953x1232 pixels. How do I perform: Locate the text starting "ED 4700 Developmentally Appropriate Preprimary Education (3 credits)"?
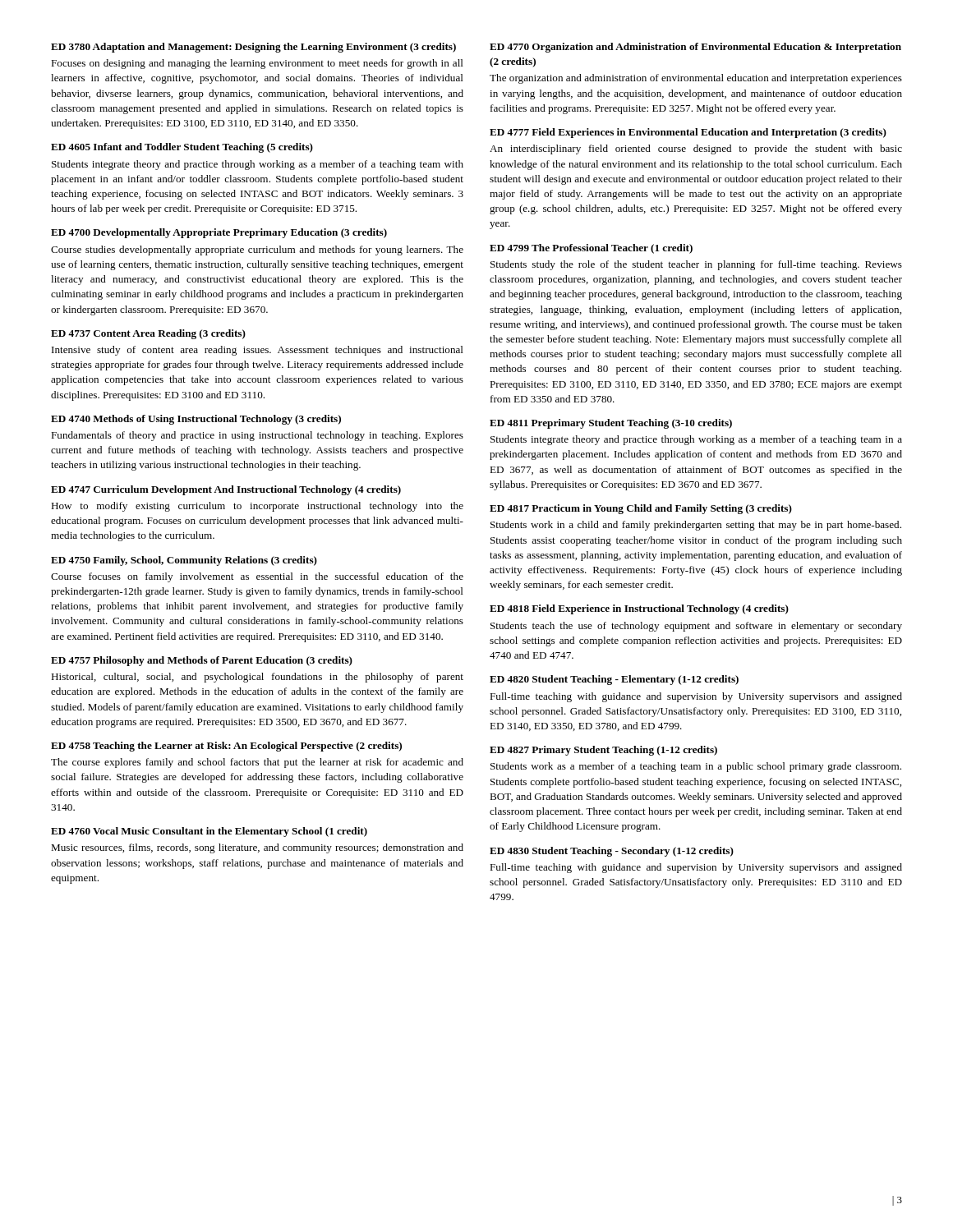pos(257,271)
